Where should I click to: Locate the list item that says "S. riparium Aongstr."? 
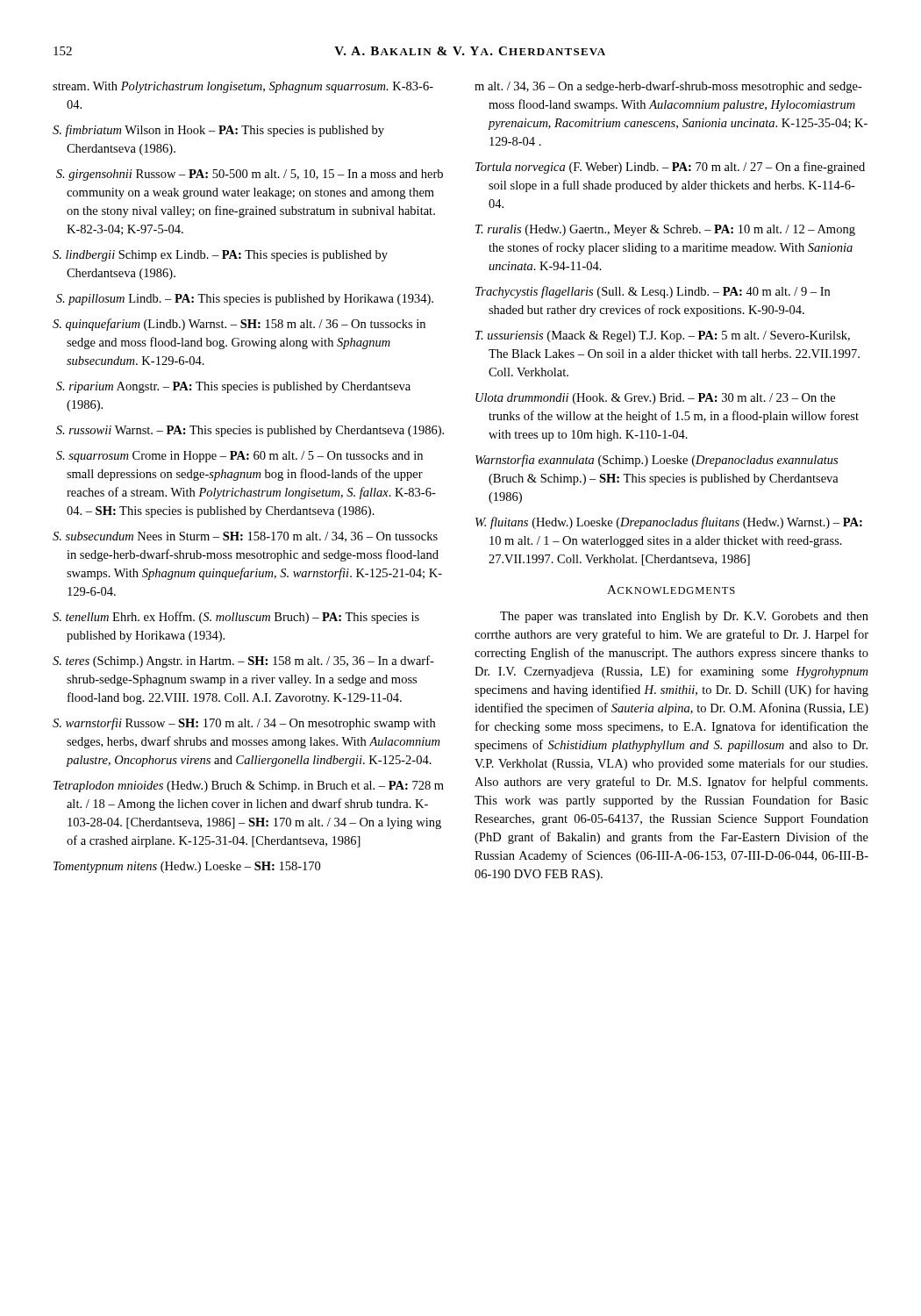tap(232, 395)
